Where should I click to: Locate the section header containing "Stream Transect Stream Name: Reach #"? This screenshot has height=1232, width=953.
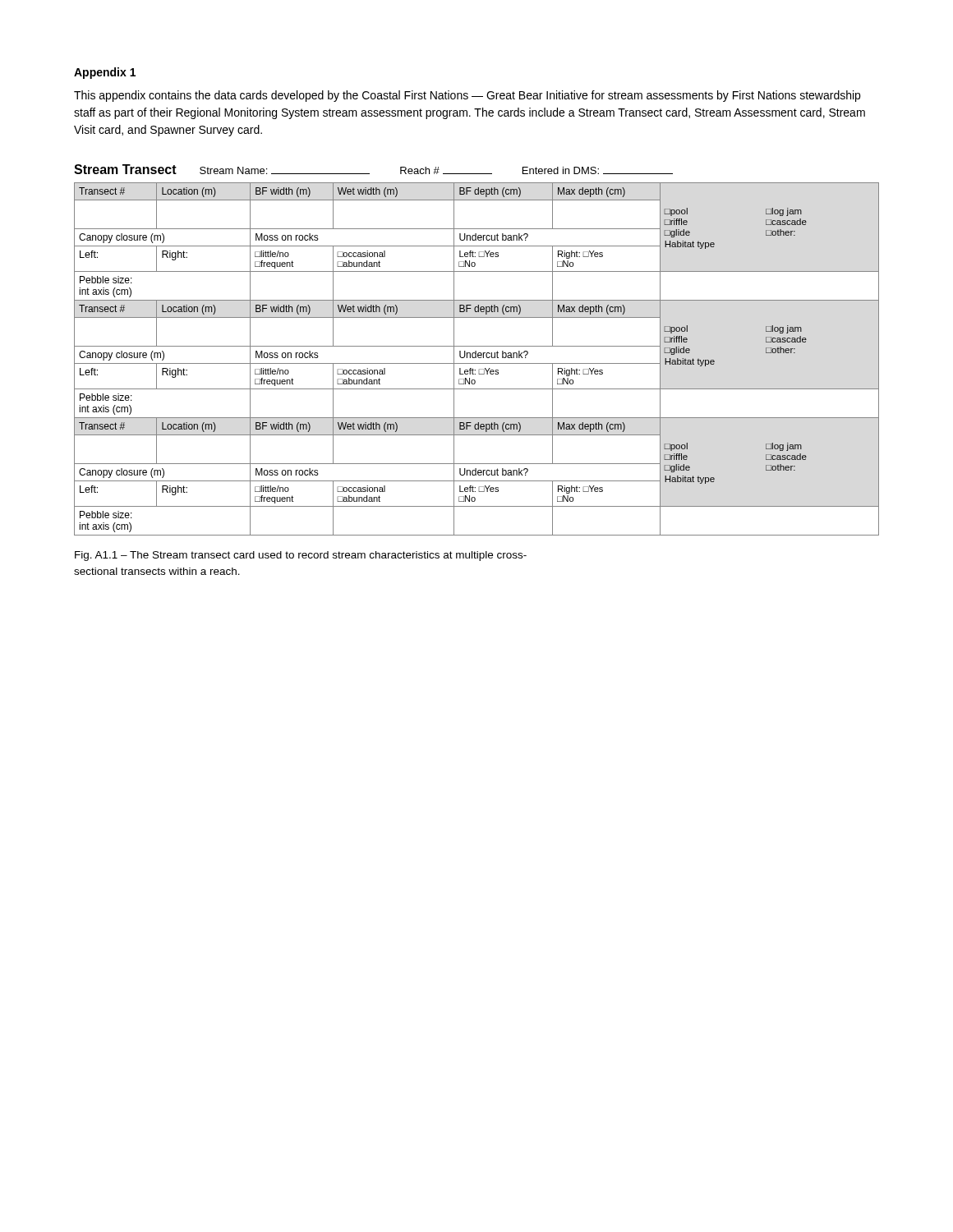373,170
